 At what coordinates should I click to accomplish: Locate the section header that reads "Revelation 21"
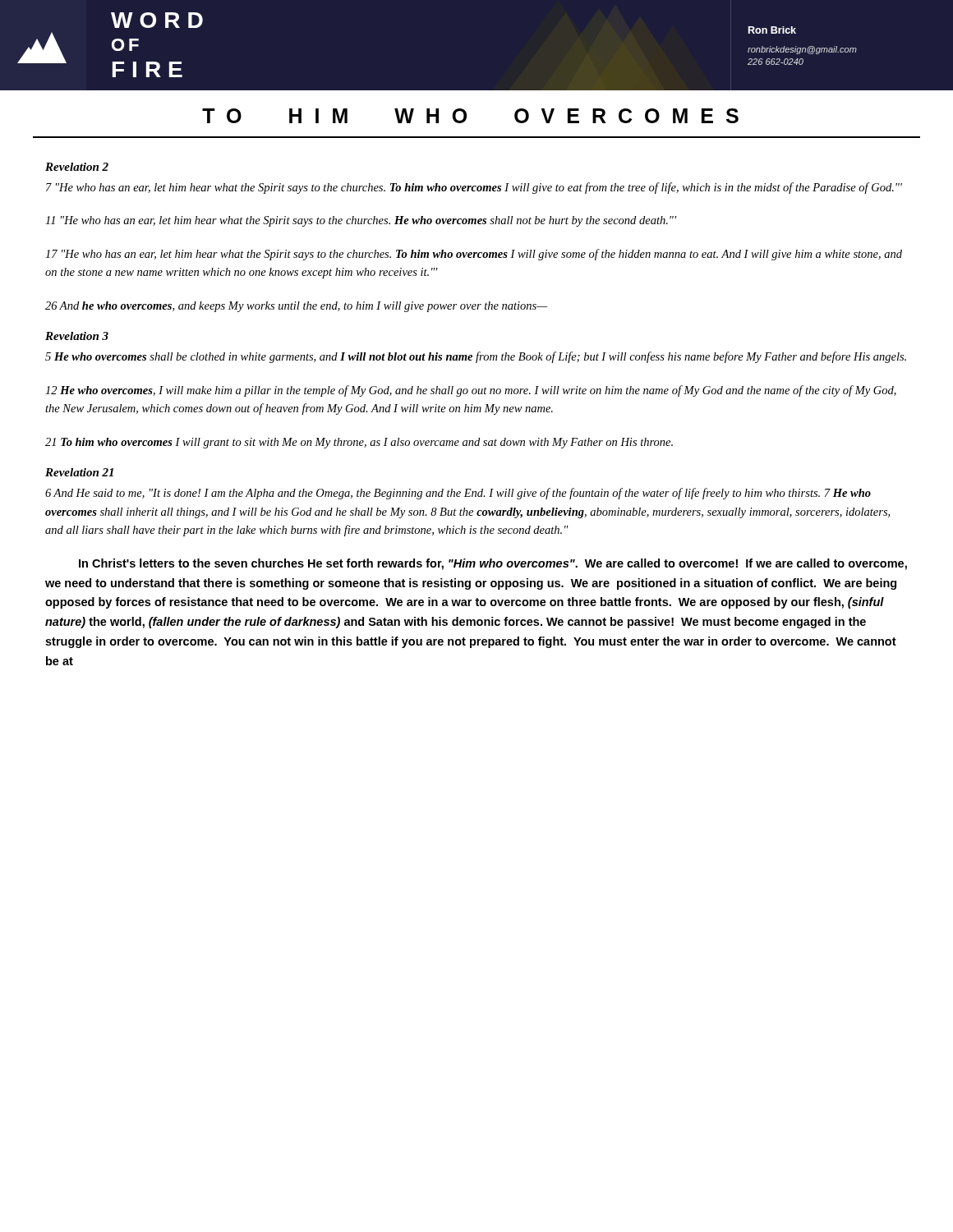[80, 472]
